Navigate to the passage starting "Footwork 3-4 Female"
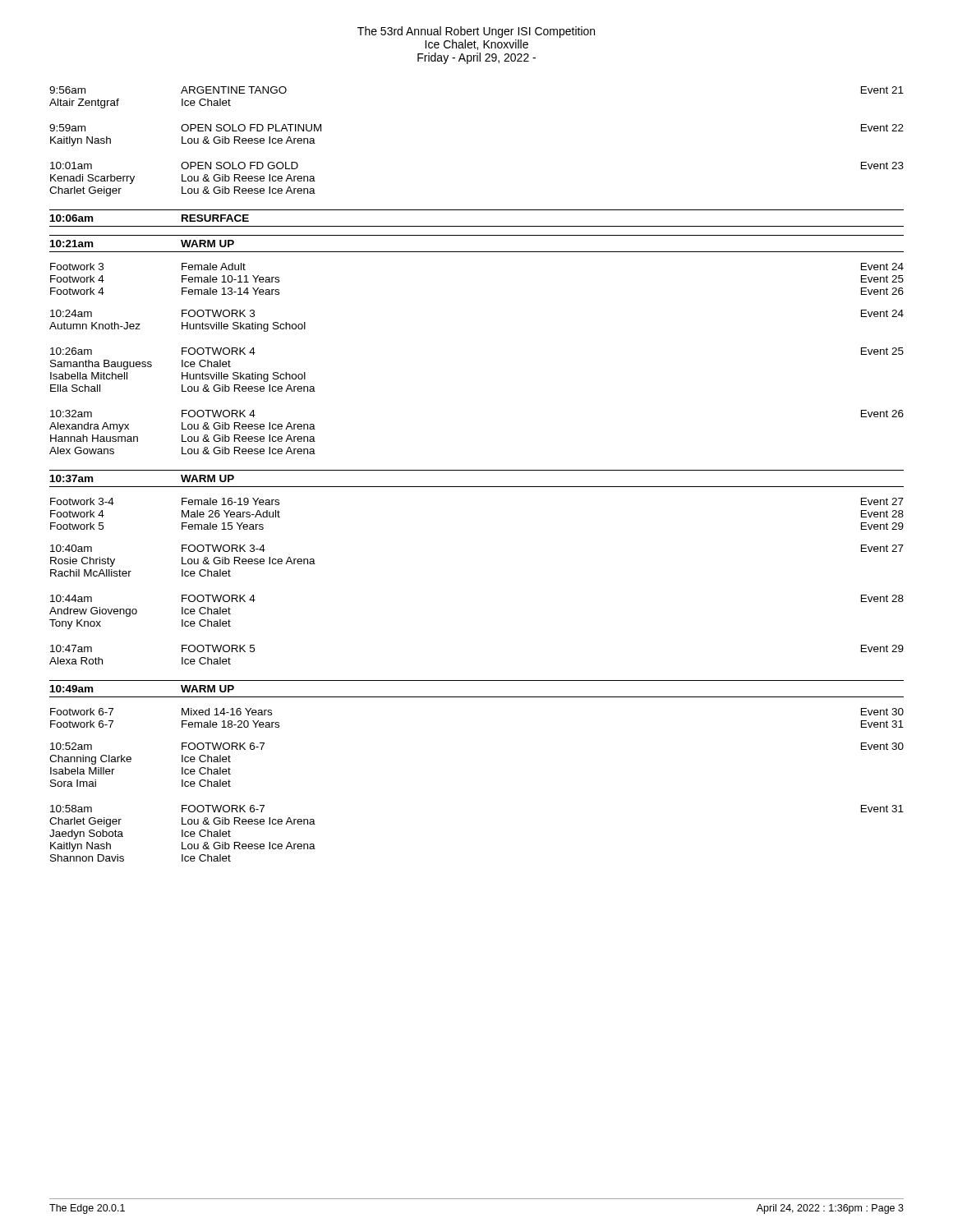The height and width of the screenshot is (1232, 953). [x=74, y=501]
